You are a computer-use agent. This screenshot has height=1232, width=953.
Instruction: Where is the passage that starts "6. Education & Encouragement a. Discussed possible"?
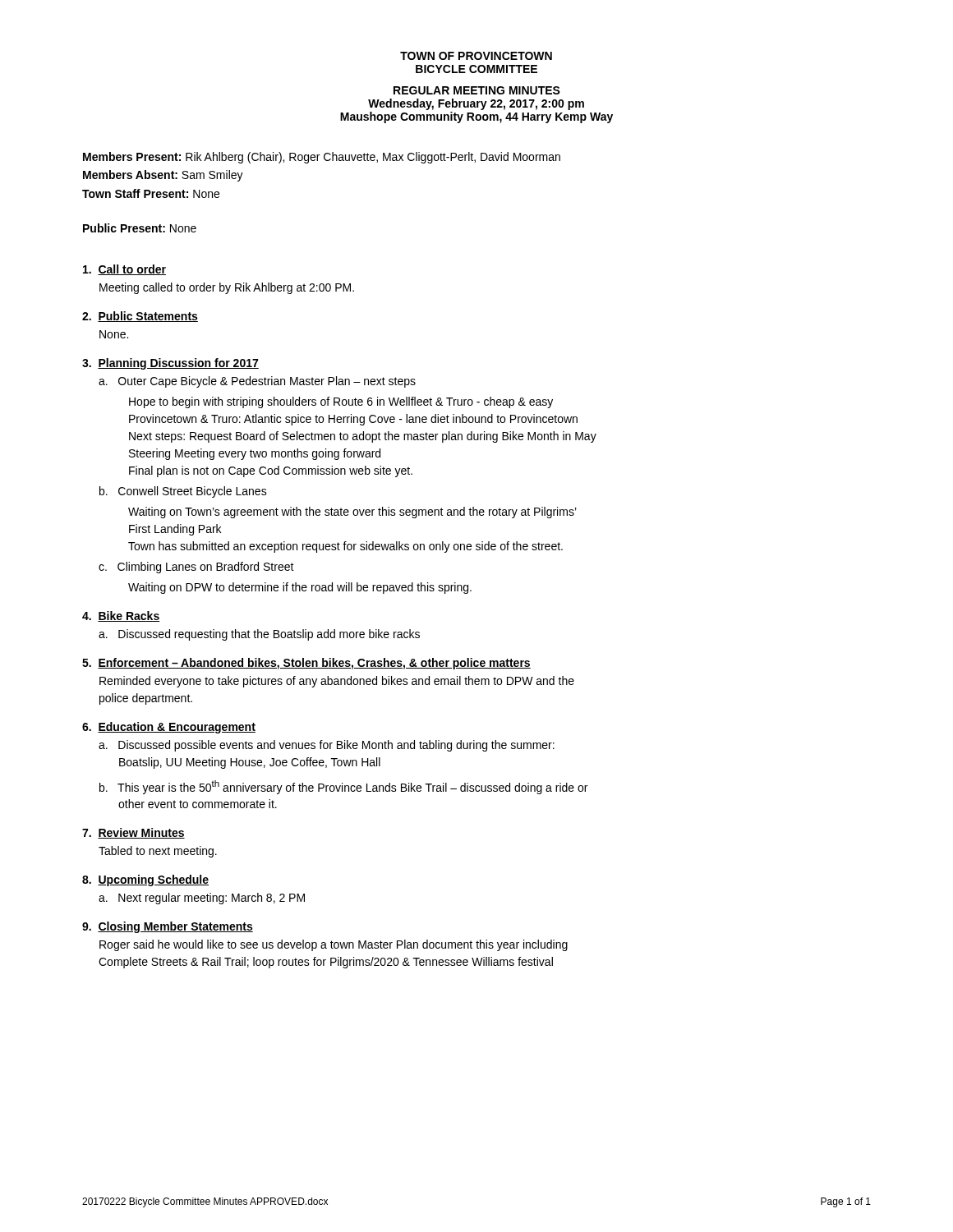(169, 728)
